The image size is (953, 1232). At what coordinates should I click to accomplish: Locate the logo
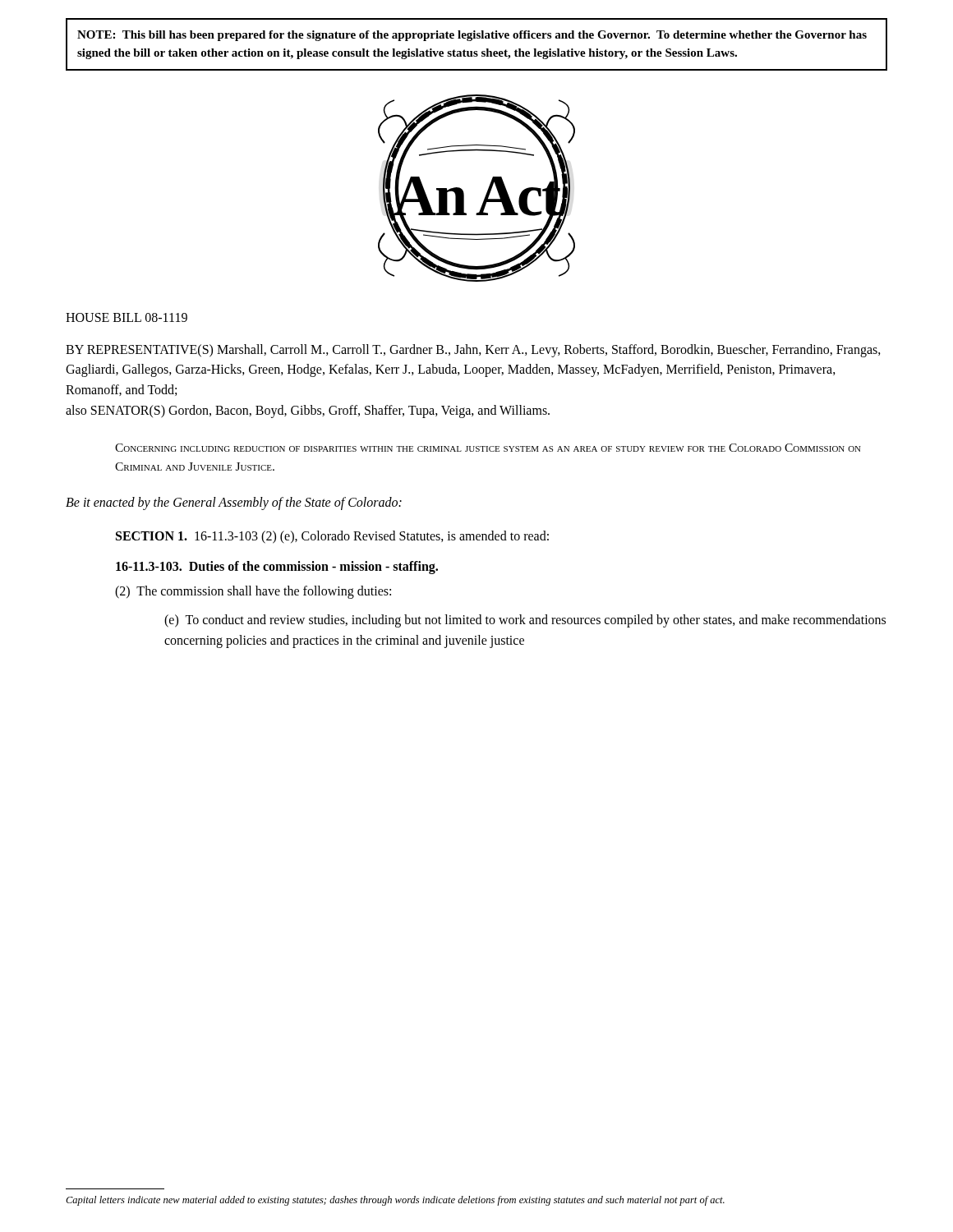pyautogui.click(x=476, y=189)
